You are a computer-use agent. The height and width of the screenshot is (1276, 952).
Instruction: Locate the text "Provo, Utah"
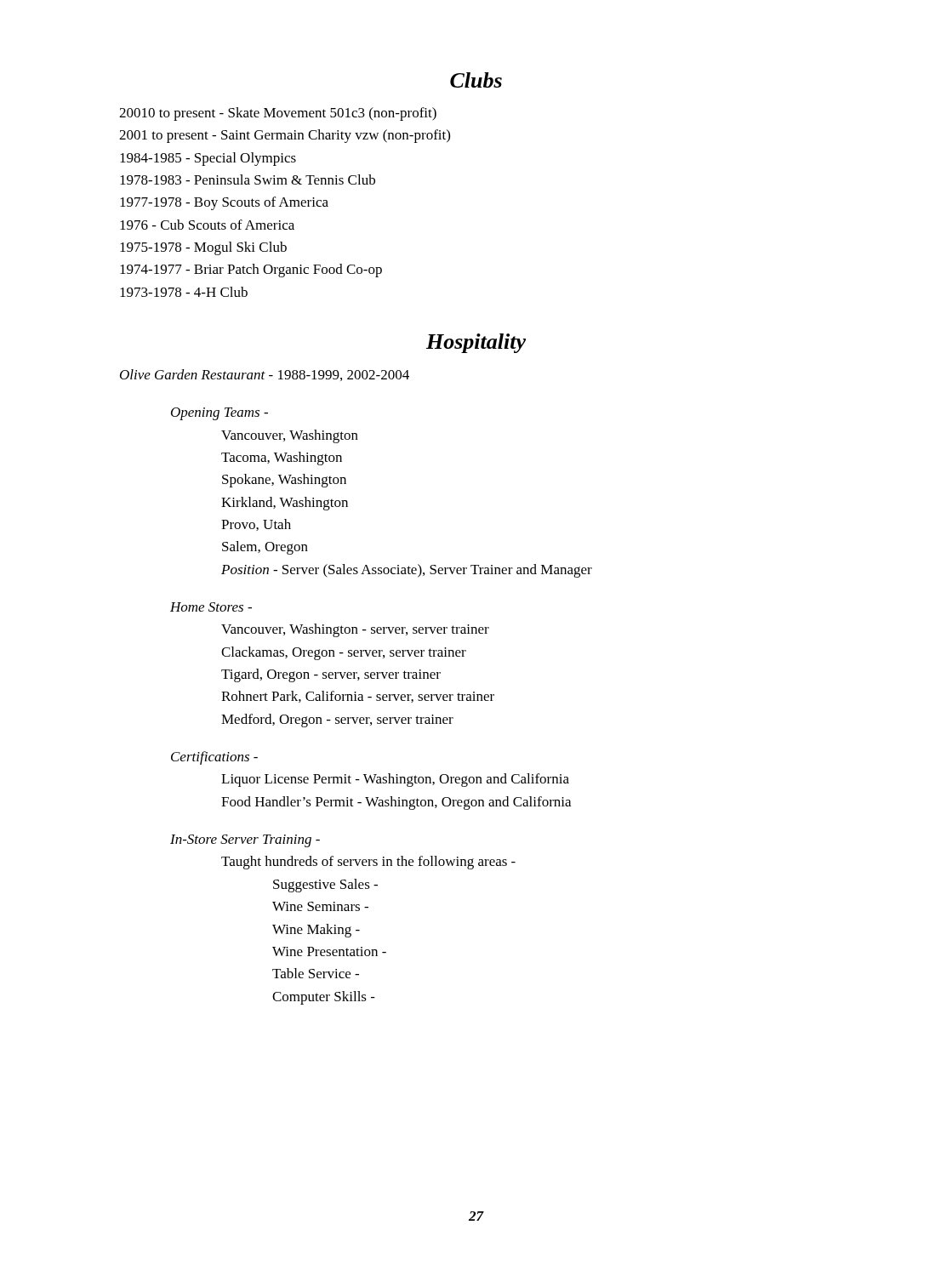(256, 524)
